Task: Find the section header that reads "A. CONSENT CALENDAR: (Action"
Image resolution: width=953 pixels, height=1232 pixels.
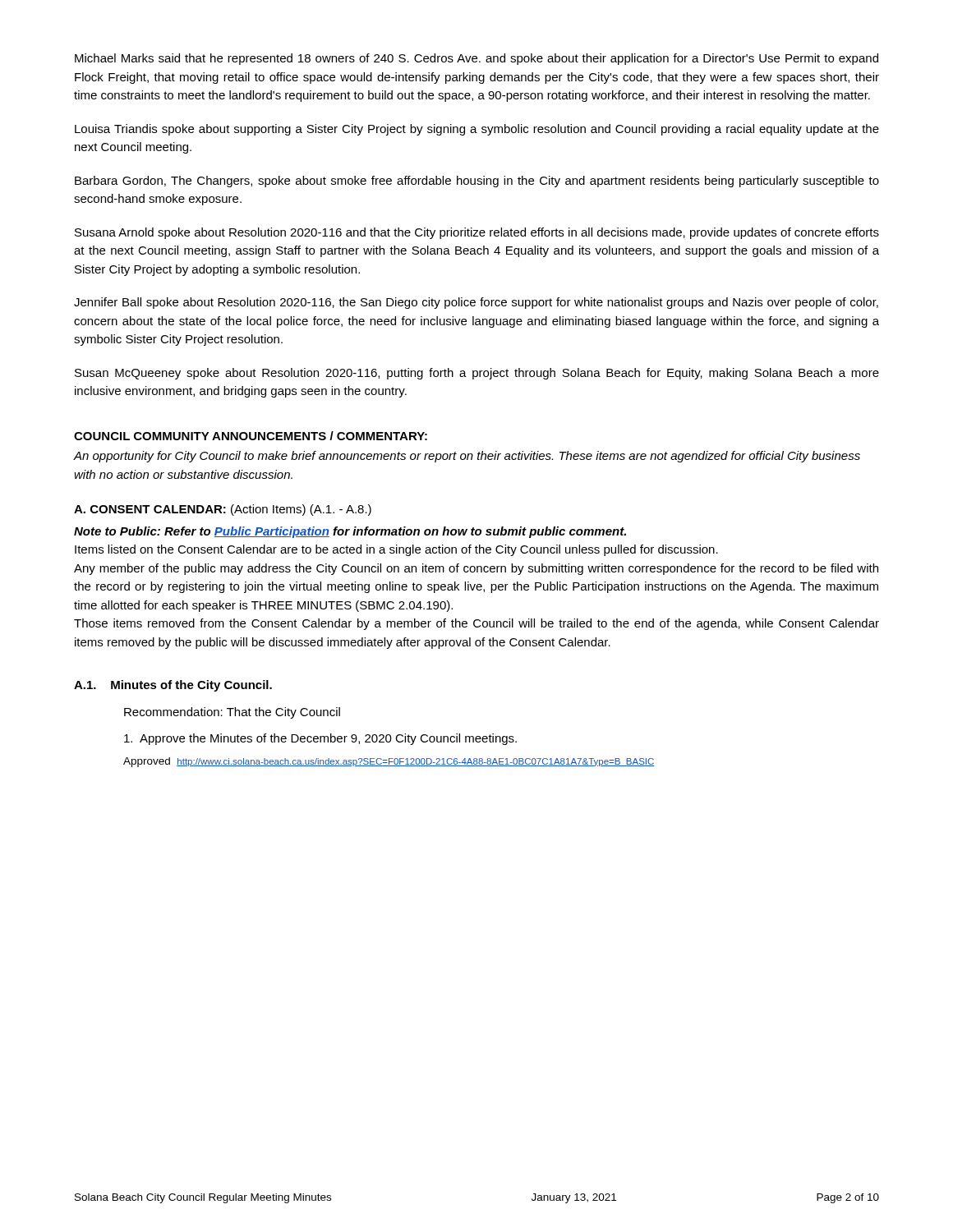Action: pos(223,509)
